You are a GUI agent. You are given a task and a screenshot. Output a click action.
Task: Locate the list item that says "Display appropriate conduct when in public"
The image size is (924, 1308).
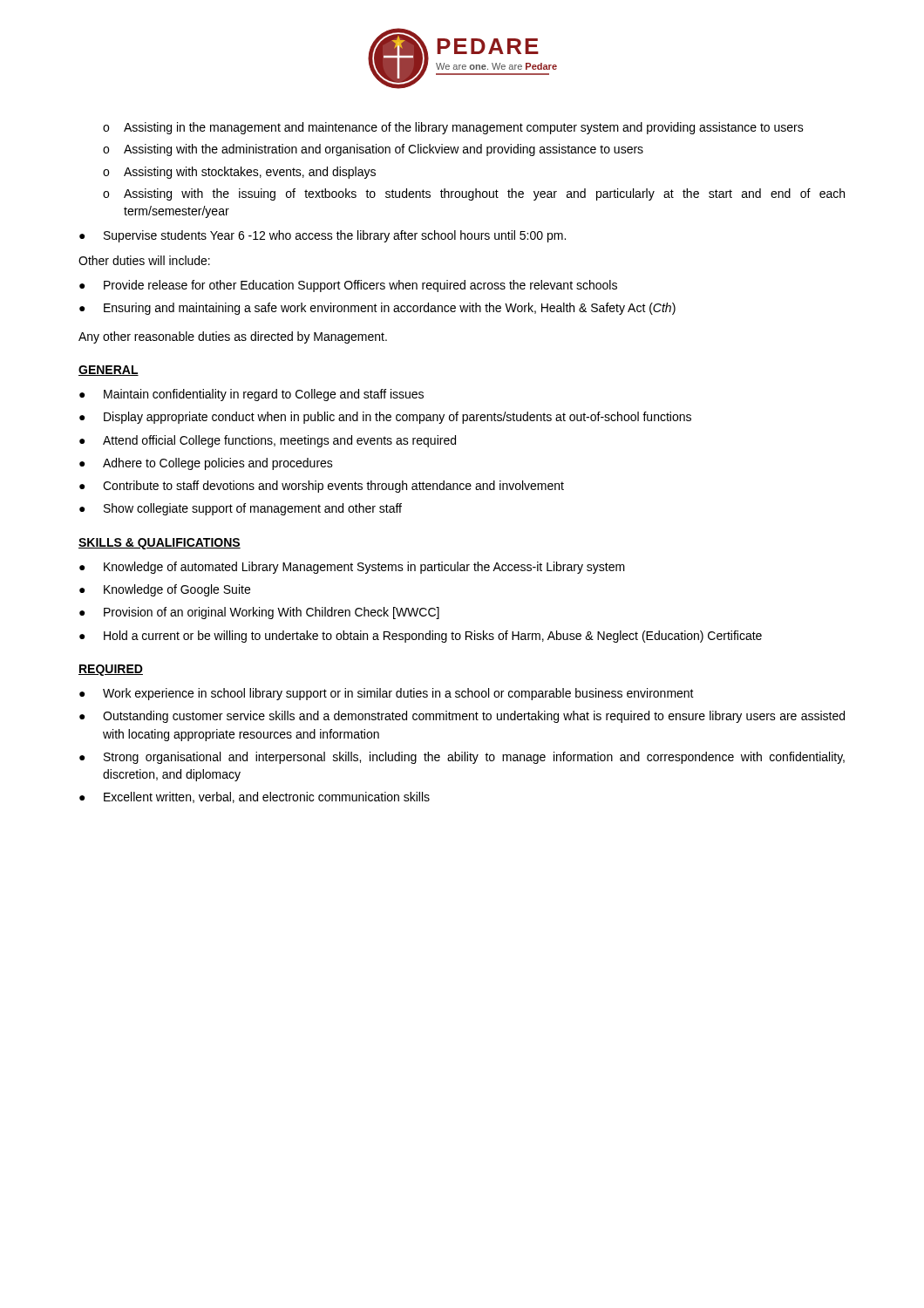pos(397,417)
